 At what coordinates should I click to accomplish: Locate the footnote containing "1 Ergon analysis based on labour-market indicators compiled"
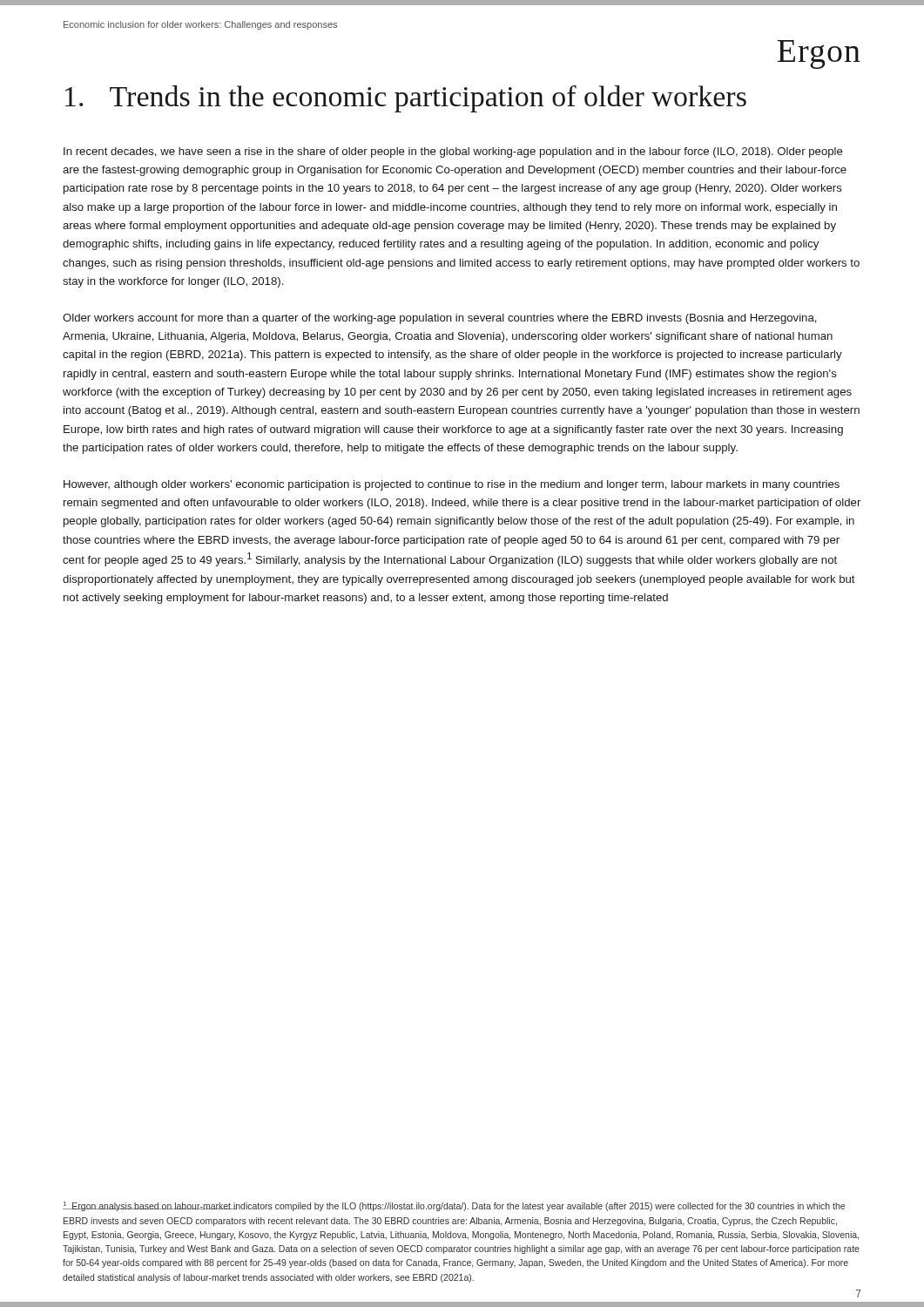pyautogui.click(x=462, y=1242)
